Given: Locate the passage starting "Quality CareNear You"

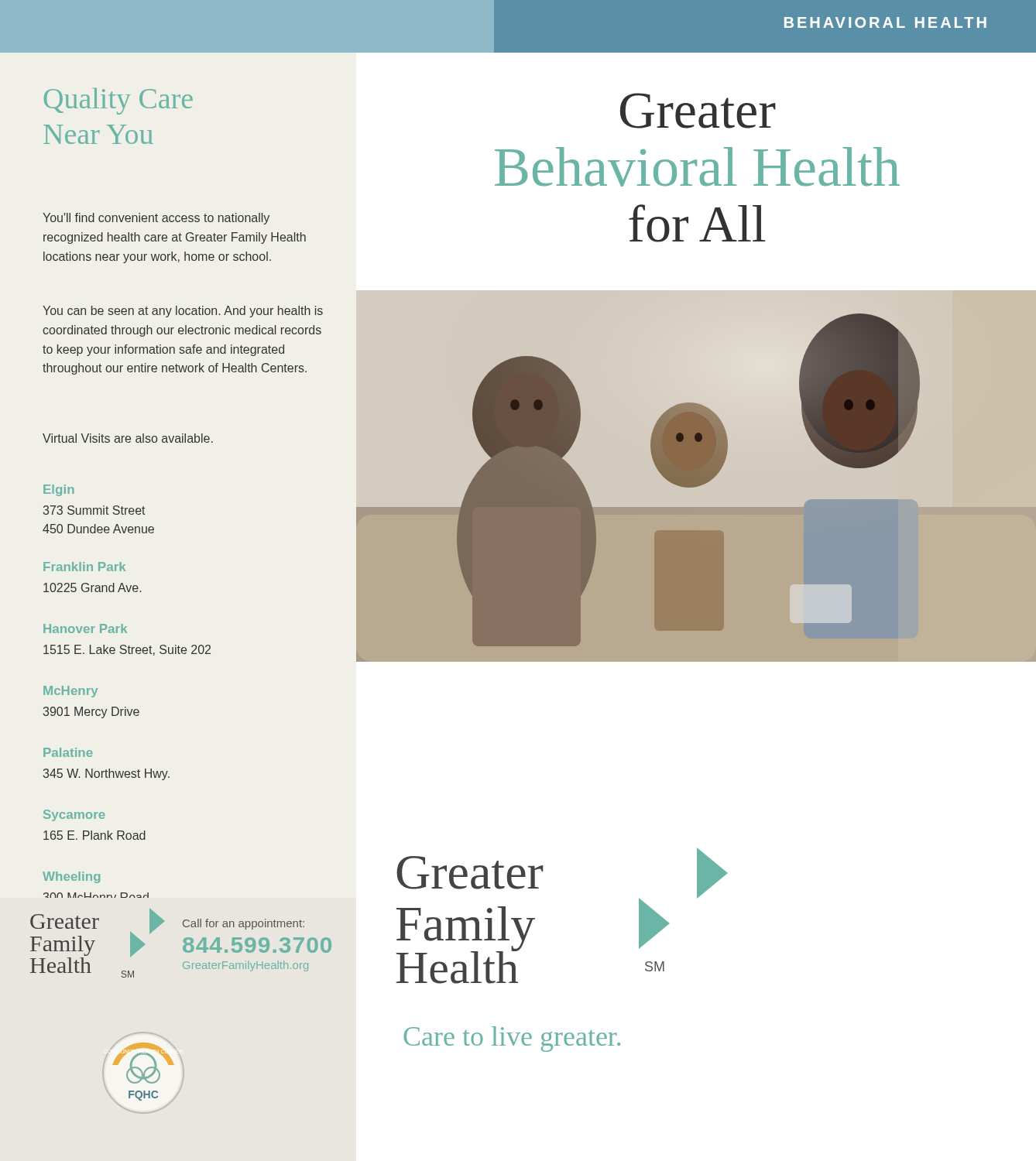Looking at the screenshot, I should click(118, 116).
